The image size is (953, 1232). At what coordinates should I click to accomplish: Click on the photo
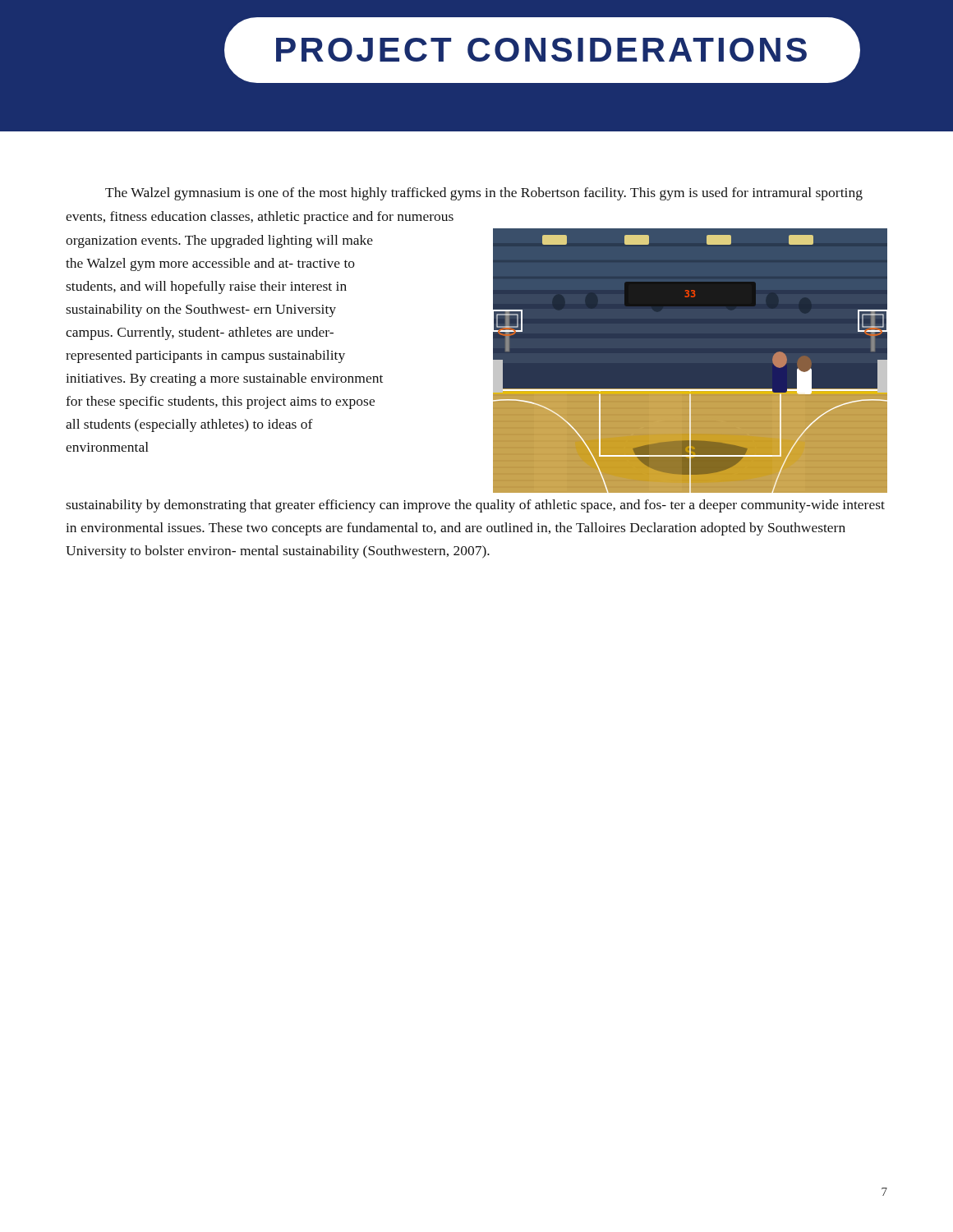tap(690, 360)
